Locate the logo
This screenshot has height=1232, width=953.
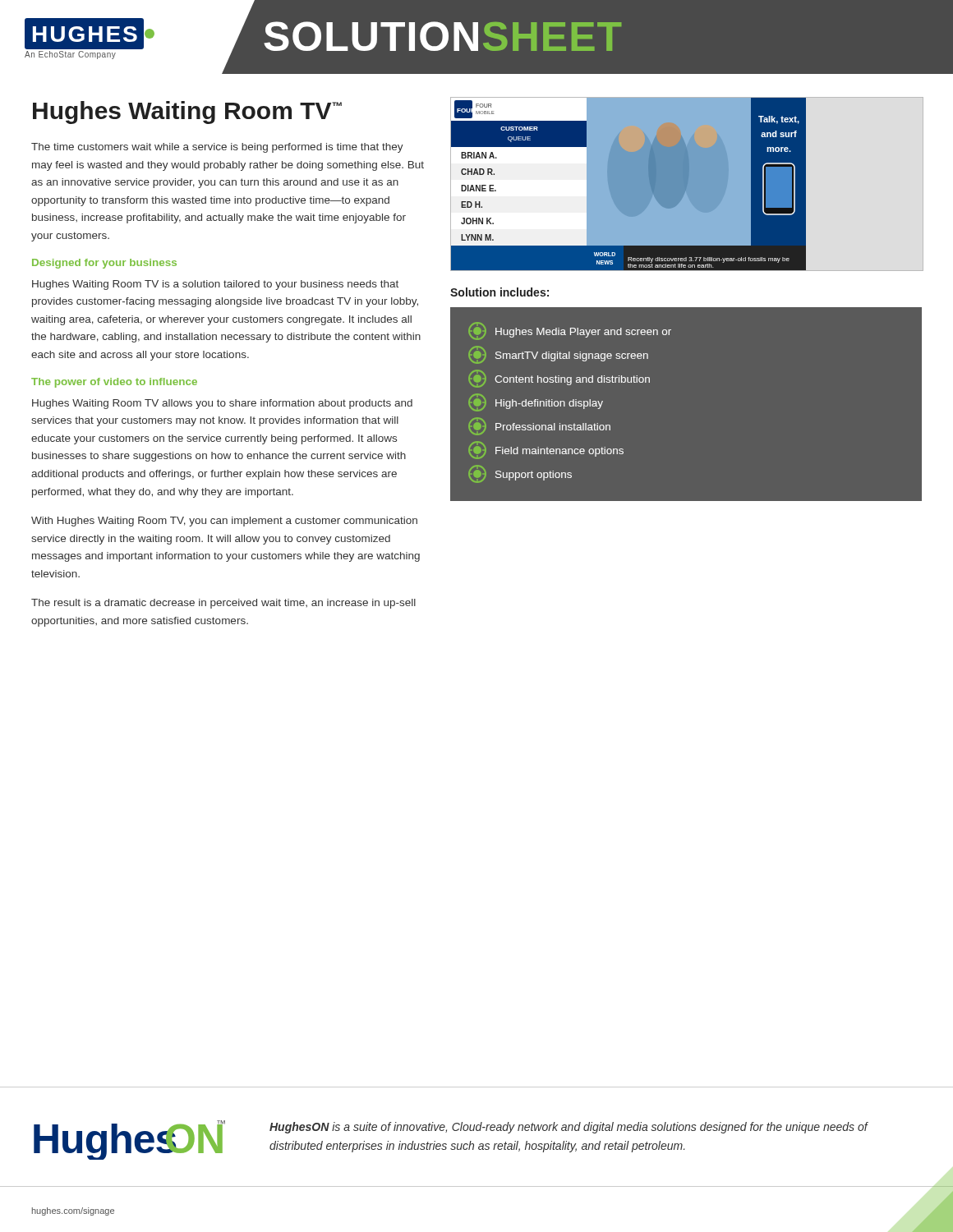[x=134, y=1137]
